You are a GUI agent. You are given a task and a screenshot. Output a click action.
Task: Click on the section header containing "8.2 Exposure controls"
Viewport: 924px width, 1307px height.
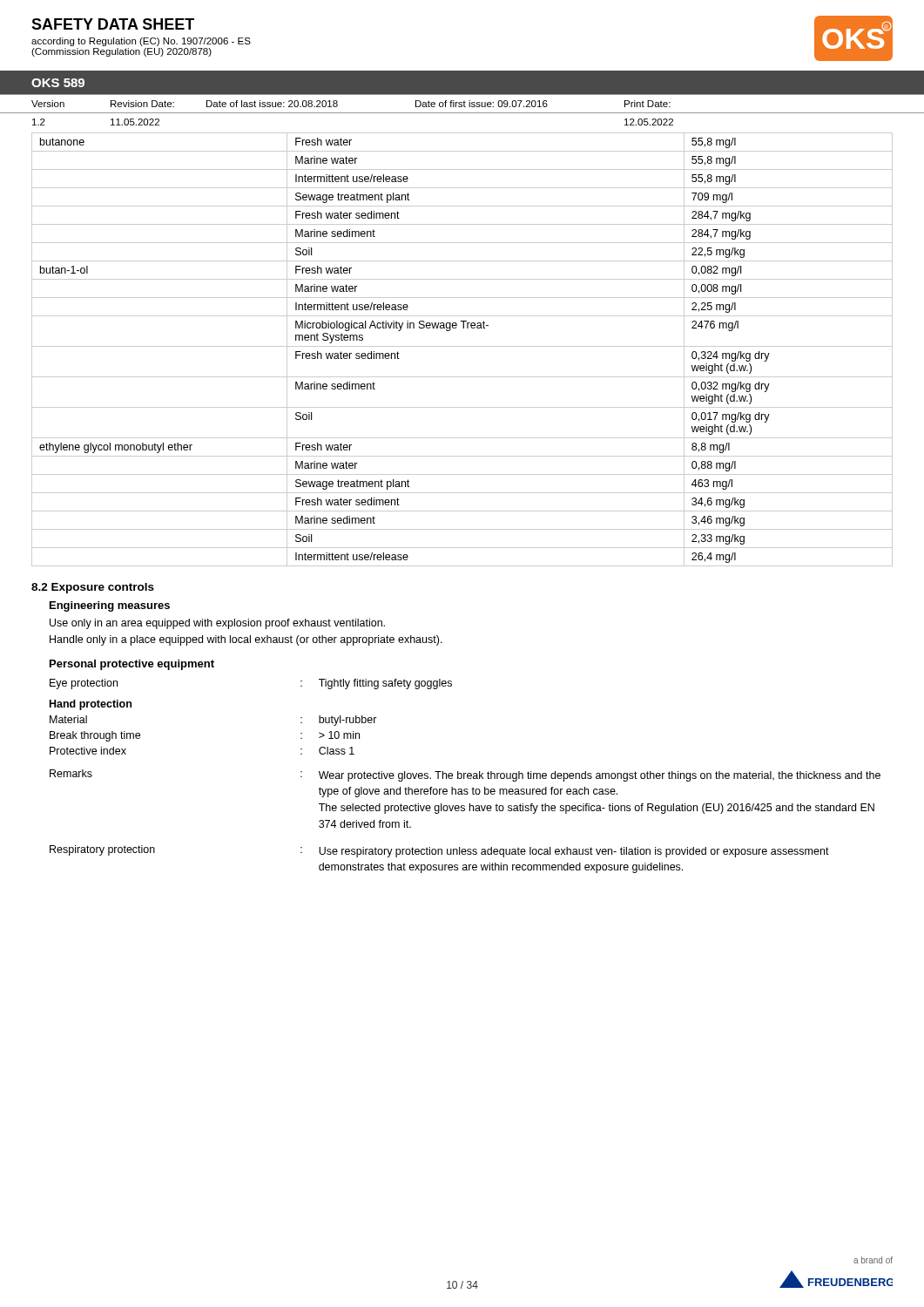point(93,587)
